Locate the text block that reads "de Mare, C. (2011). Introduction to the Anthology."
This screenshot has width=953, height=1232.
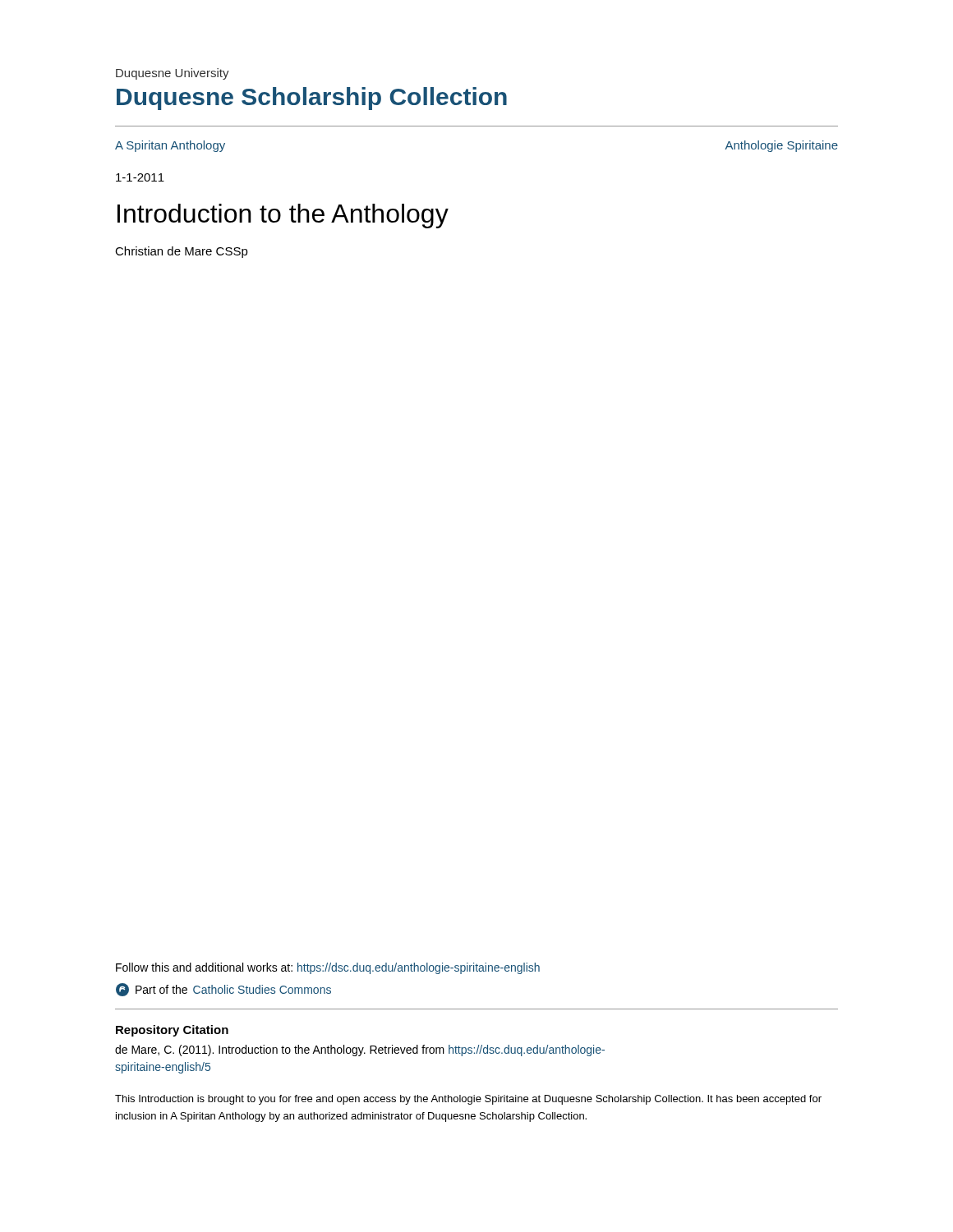(360, 1059)
